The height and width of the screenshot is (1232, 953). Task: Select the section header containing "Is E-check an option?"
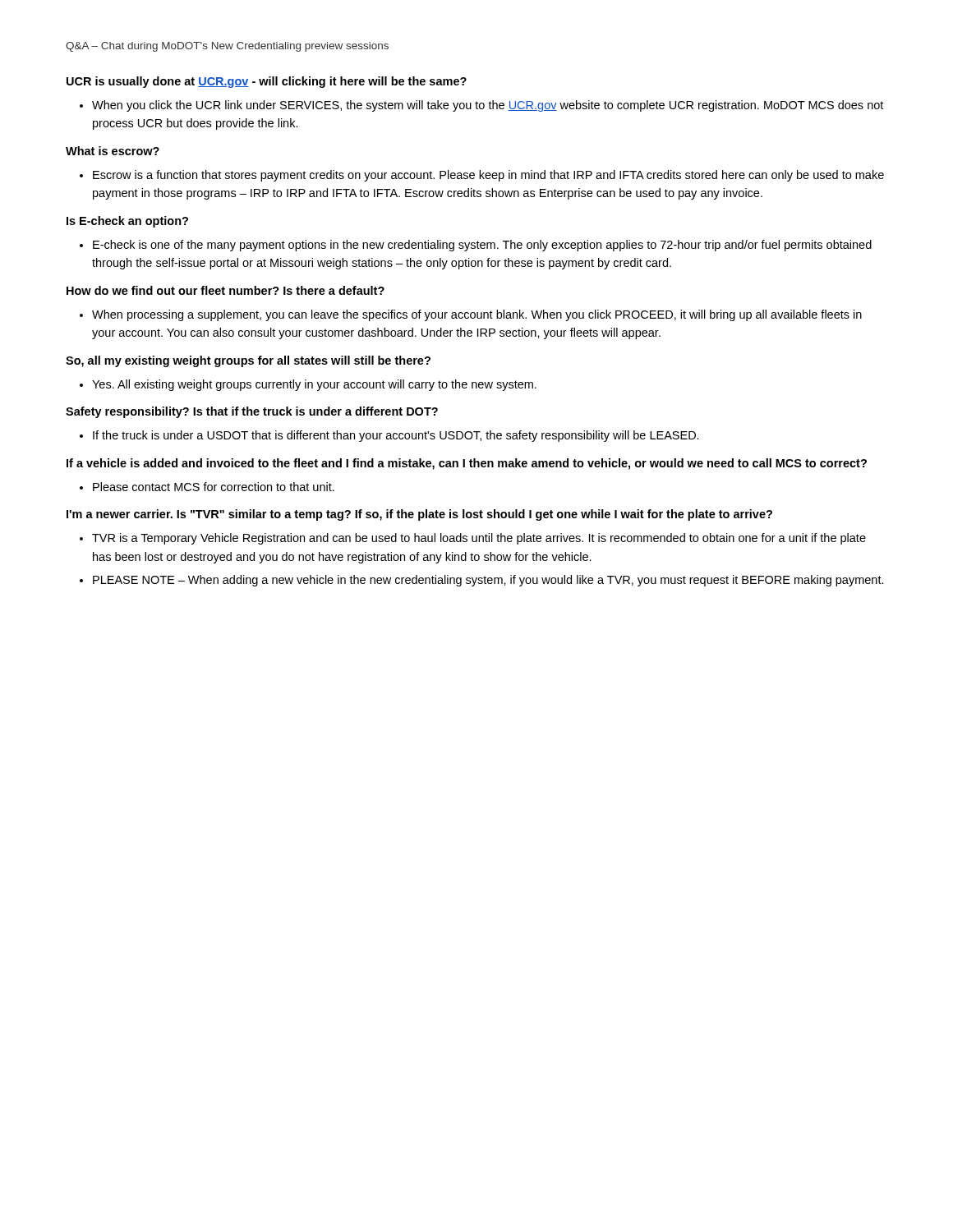coord(127,221)
